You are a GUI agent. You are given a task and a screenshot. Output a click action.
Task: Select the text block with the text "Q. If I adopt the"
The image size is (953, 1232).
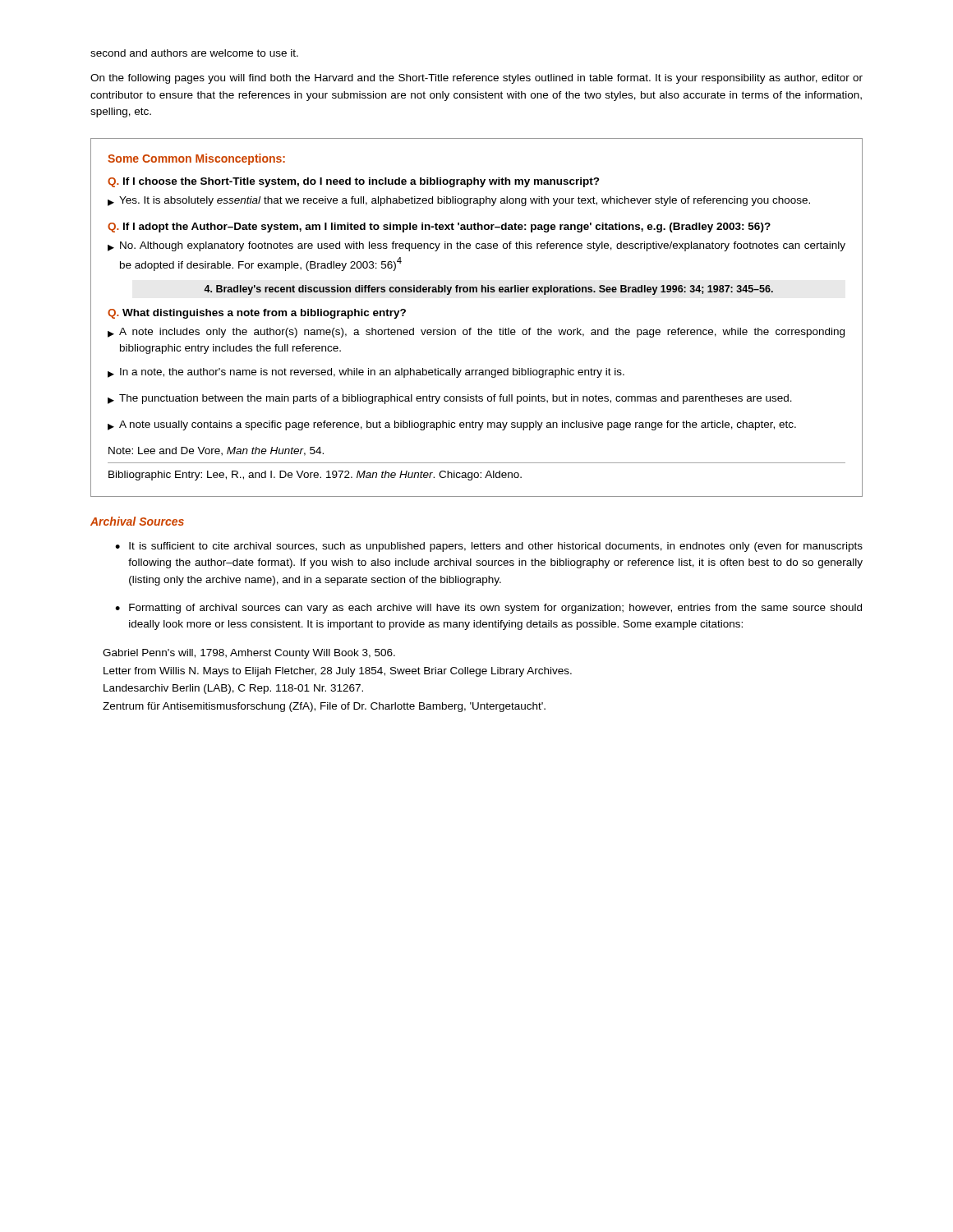(x=439, y=226)
